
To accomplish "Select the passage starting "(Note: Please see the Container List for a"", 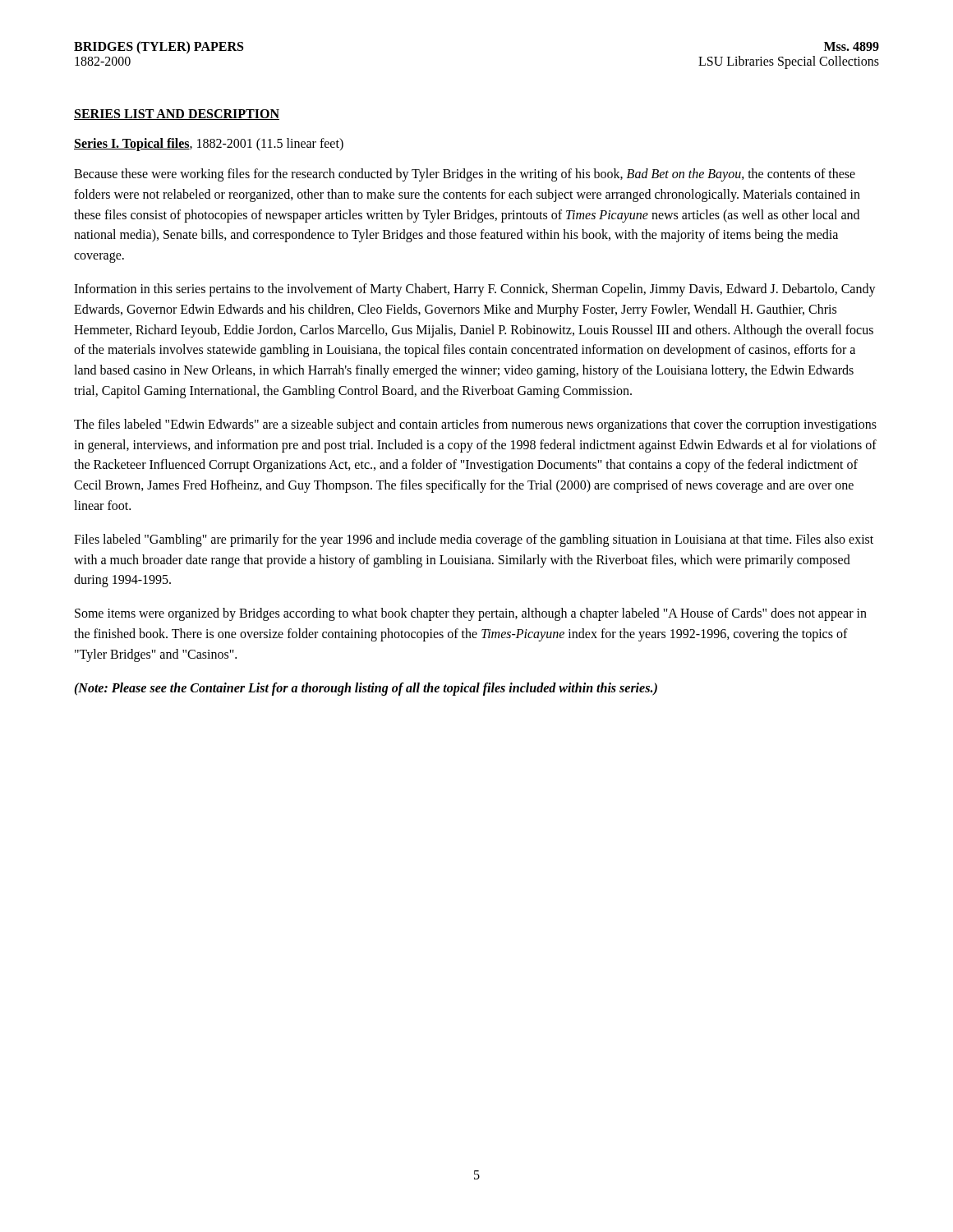I will (366, 688).
